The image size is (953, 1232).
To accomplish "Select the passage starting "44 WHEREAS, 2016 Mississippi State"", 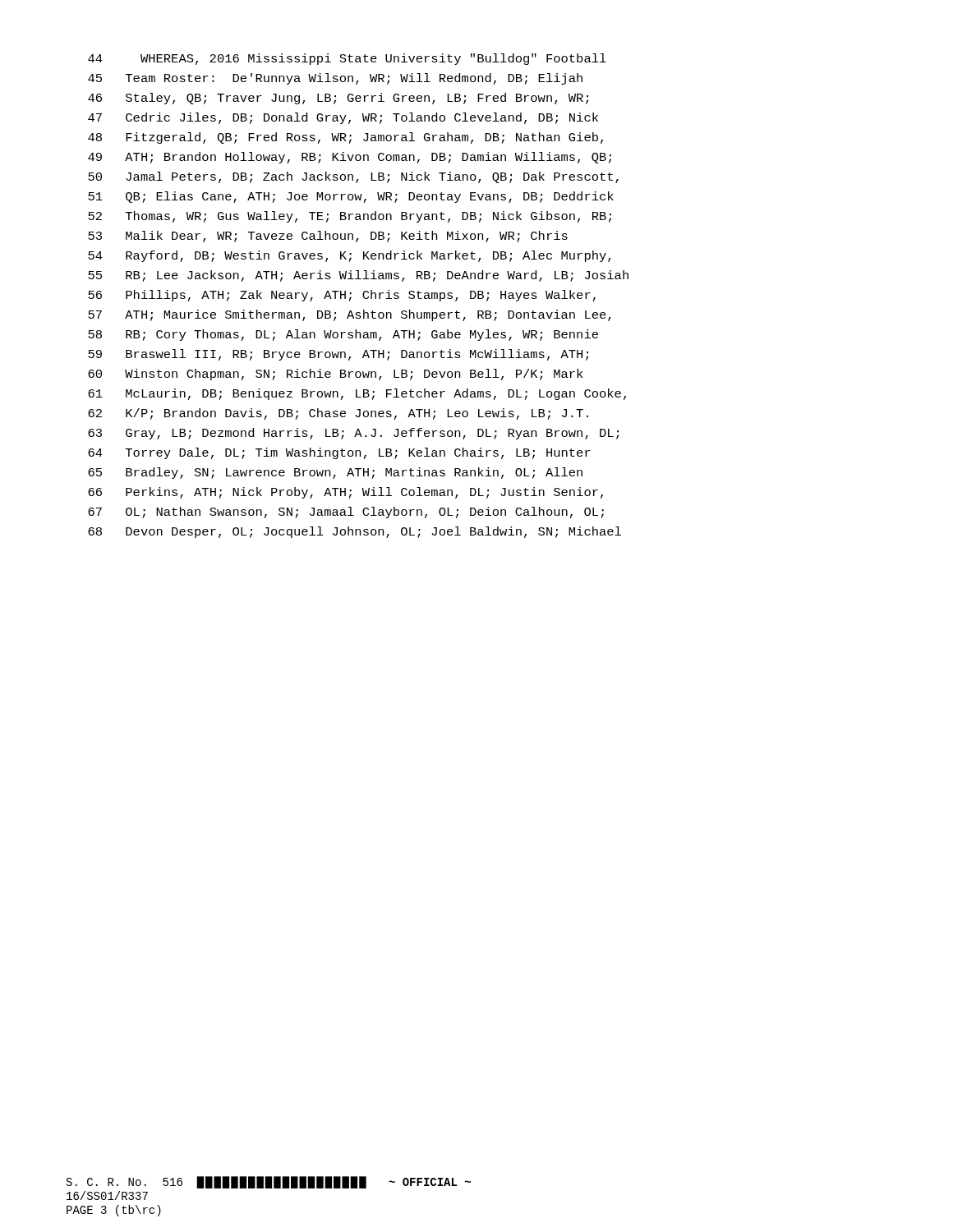I will (476, 296).
